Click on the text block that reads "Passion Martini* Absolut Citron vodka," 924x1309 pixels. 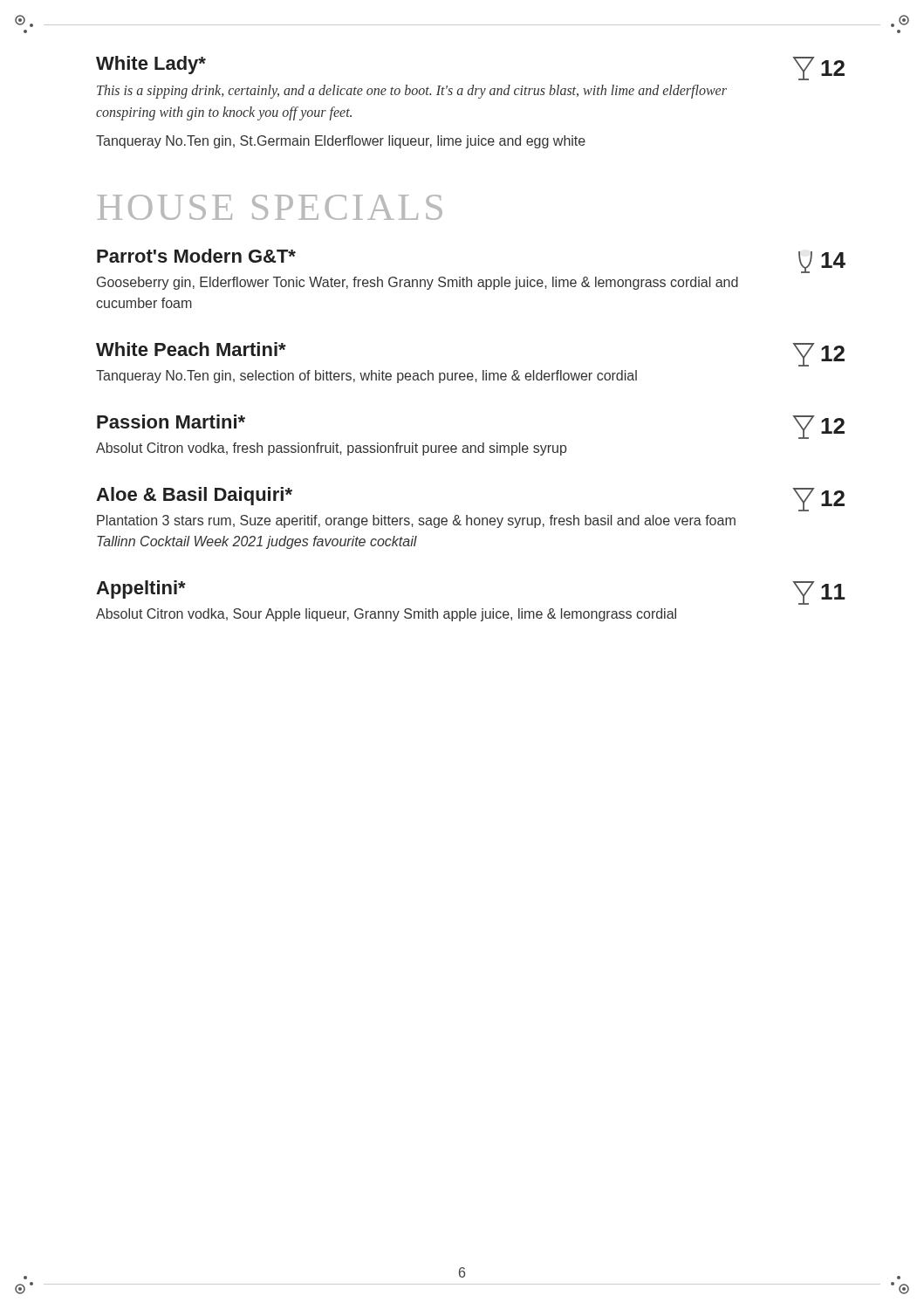[x=471, y=435]
